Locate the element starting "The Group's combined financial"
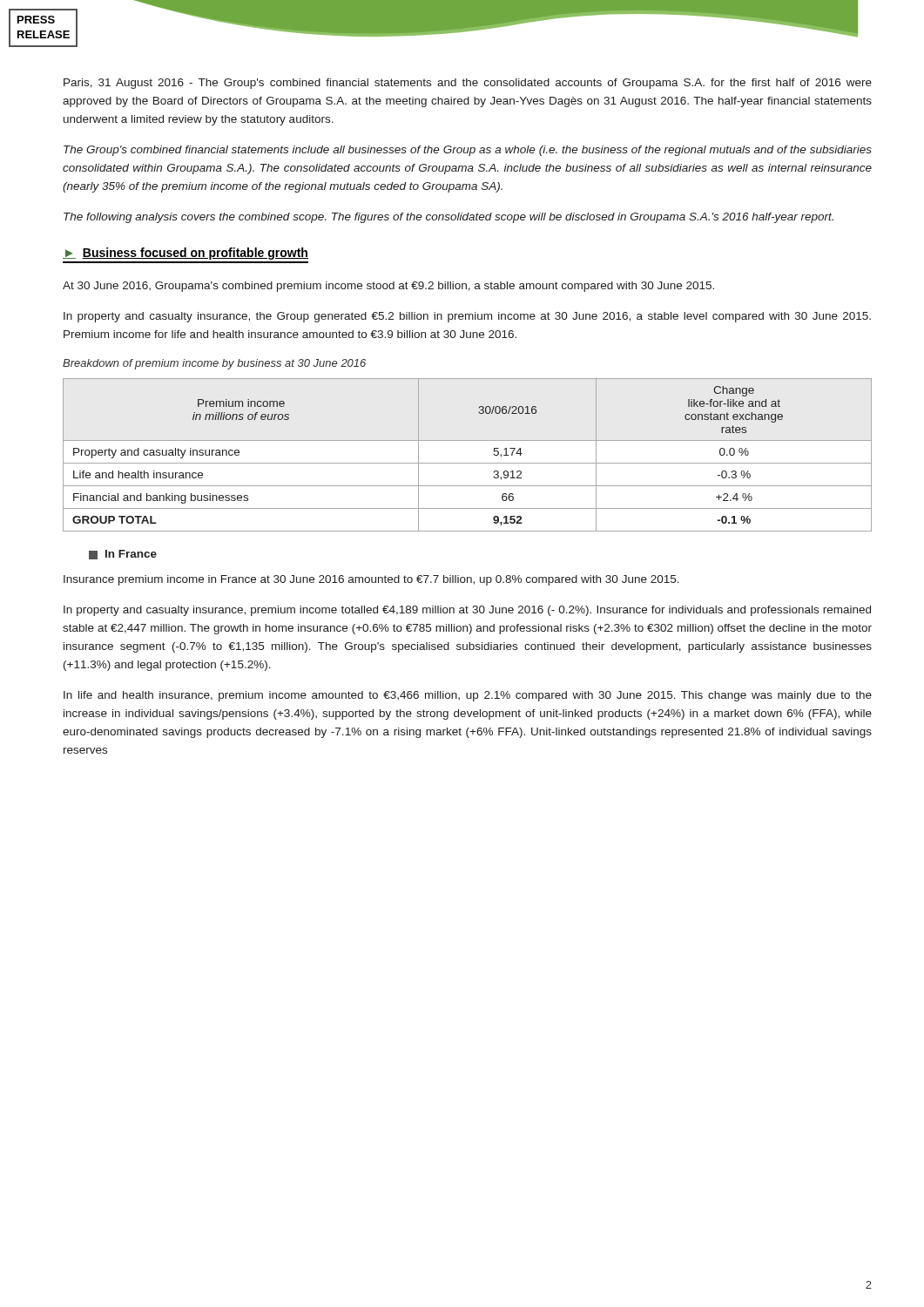The height and width of the screenshot is (1307, 924). (467, 167)
